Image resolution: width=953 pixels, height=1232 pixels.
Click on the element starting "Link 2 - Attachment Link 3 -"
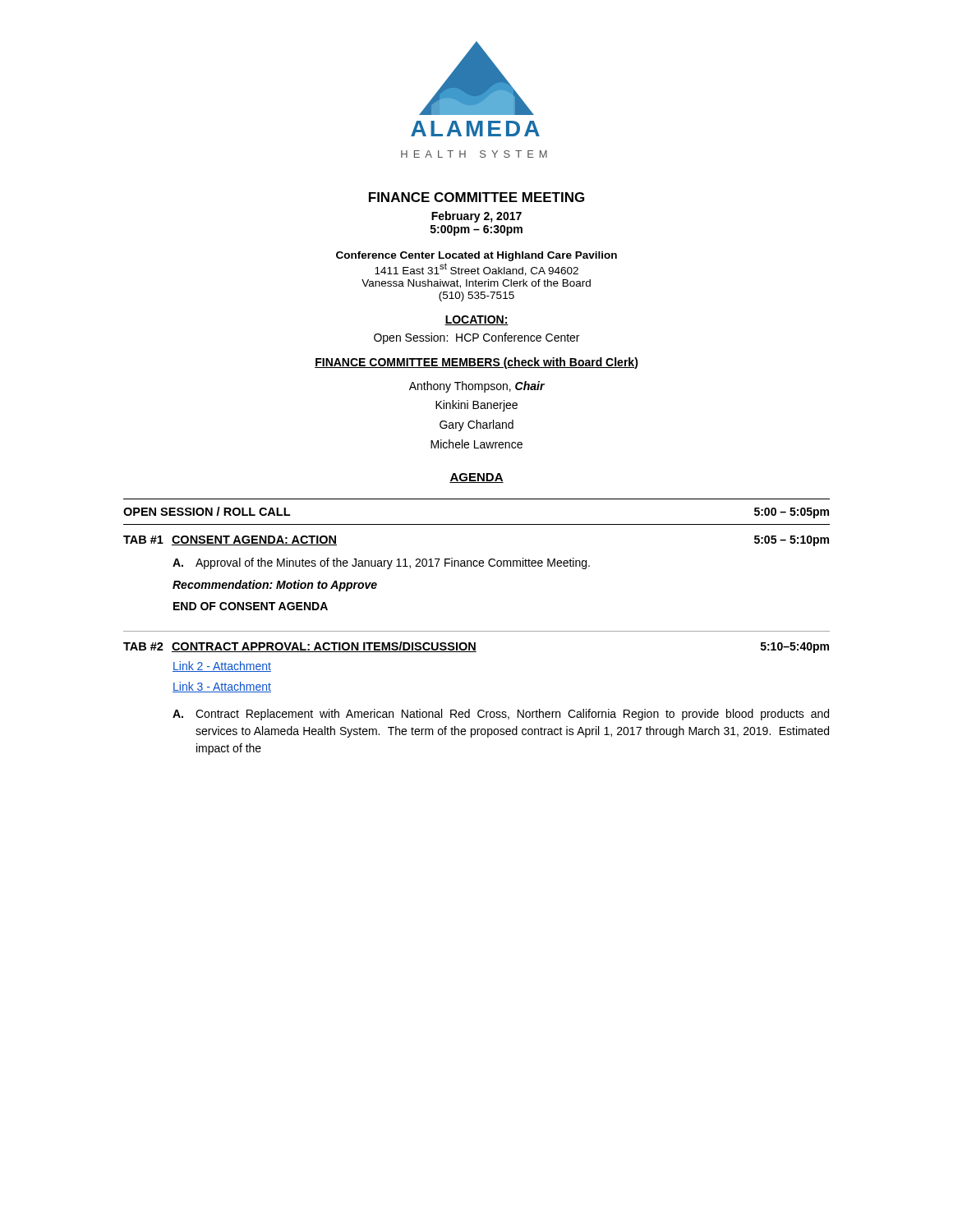tap(222, 676)
